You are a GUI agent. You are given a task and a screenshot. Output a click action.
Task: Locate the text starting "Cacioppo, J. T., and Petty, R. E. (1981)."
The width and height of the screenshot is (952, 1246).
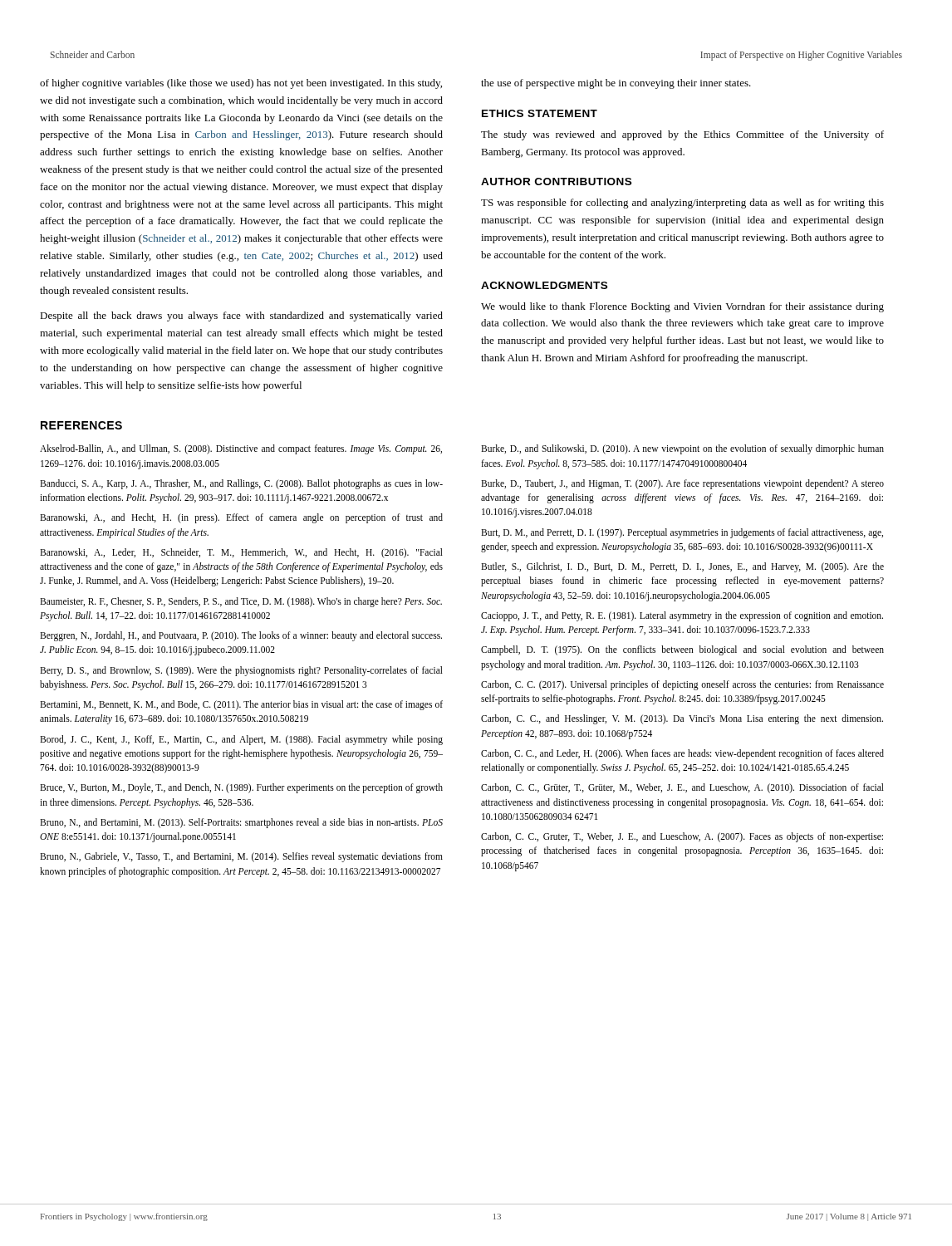(x=682, y=623)
